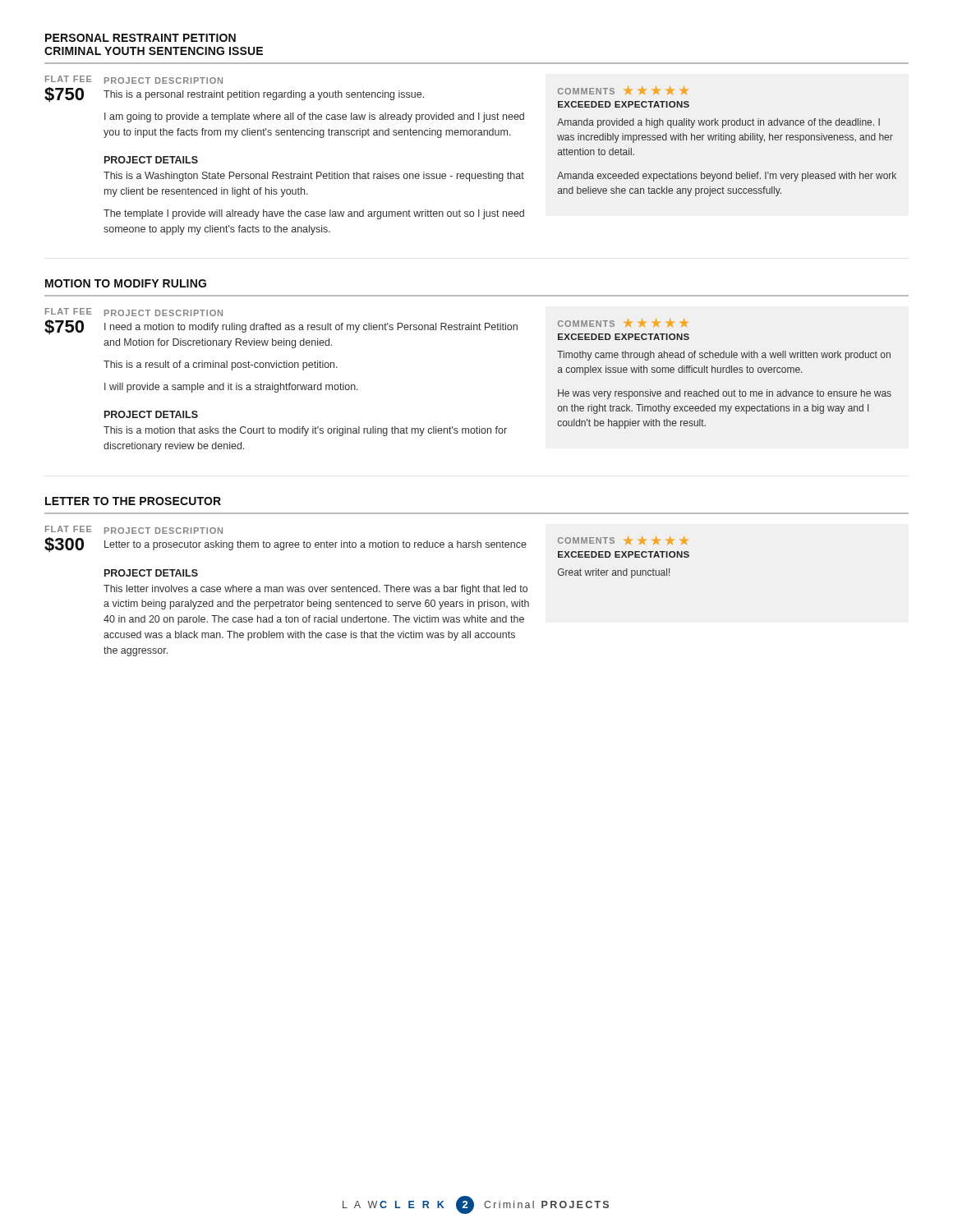Find the element starting "LETTER TO THE"
This screenshot has height=1232, width=953.
tap(476, 504)
